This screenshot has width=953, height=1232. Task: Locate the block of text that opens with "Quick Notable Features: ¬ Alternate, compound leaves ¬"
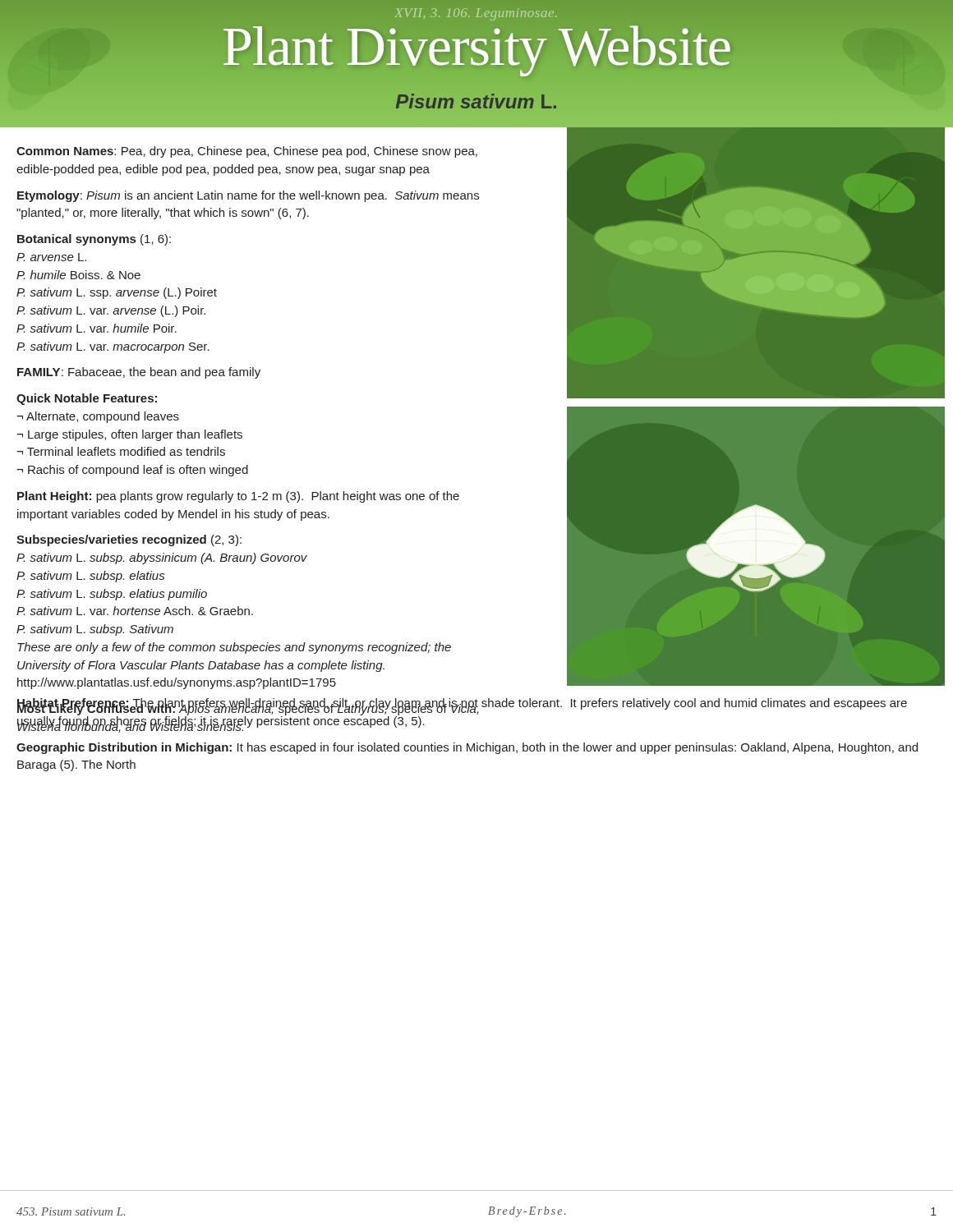[x=251, y=435]
